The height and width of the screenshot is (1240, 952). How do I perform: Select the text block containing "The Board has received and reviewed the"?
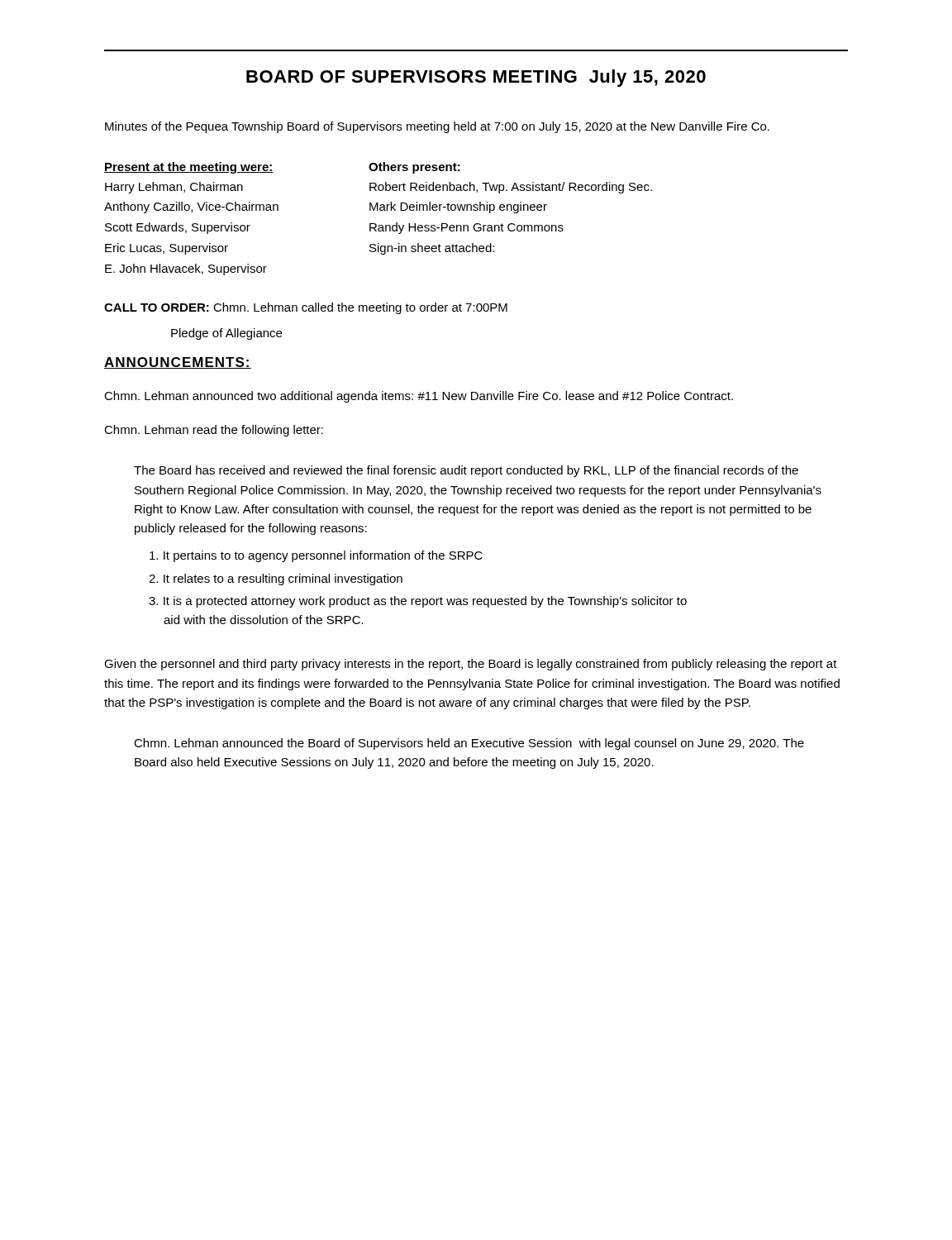478,499
